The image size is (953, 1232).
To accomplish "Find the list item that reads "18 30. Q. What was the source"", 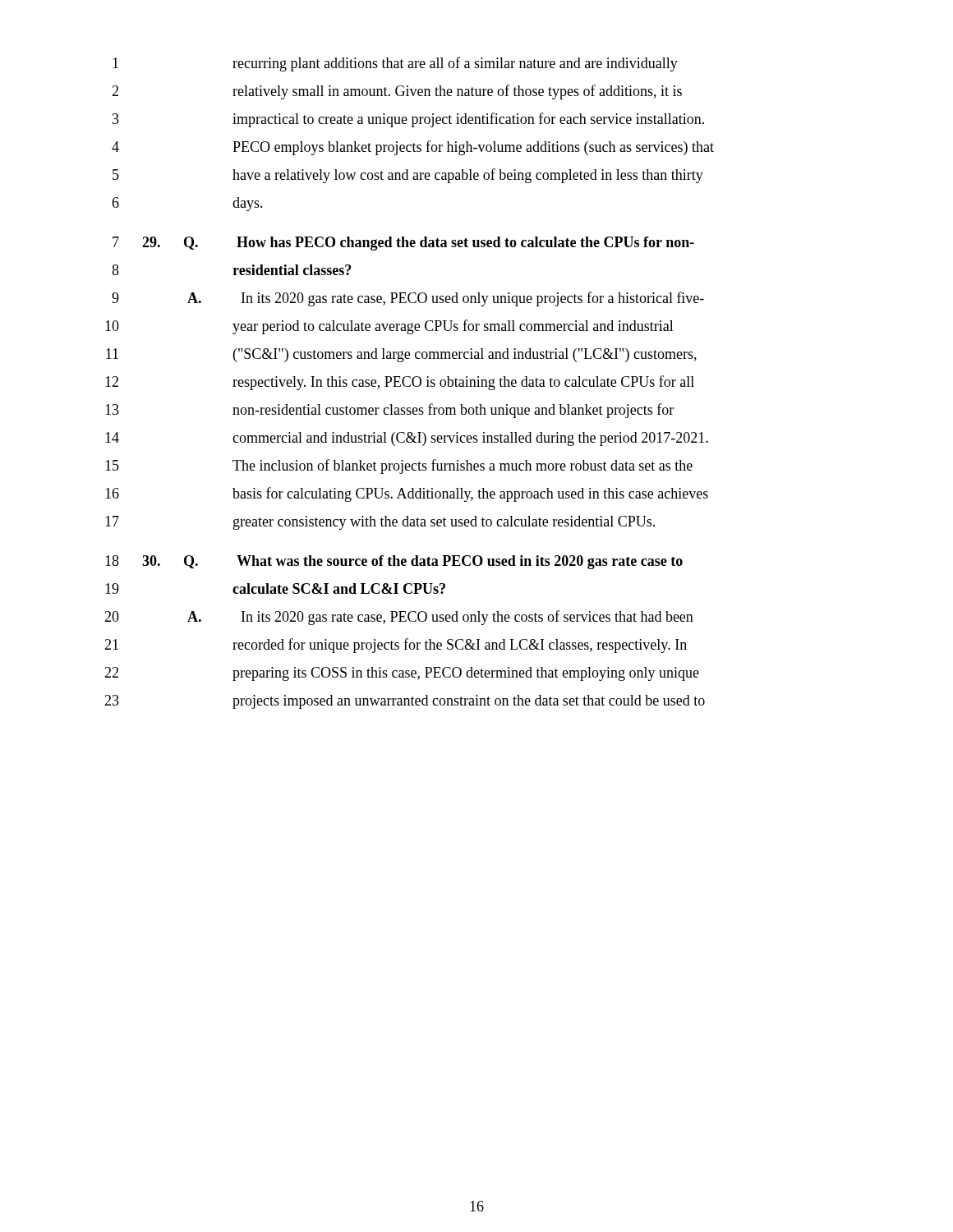I will (x=476, y=561).
